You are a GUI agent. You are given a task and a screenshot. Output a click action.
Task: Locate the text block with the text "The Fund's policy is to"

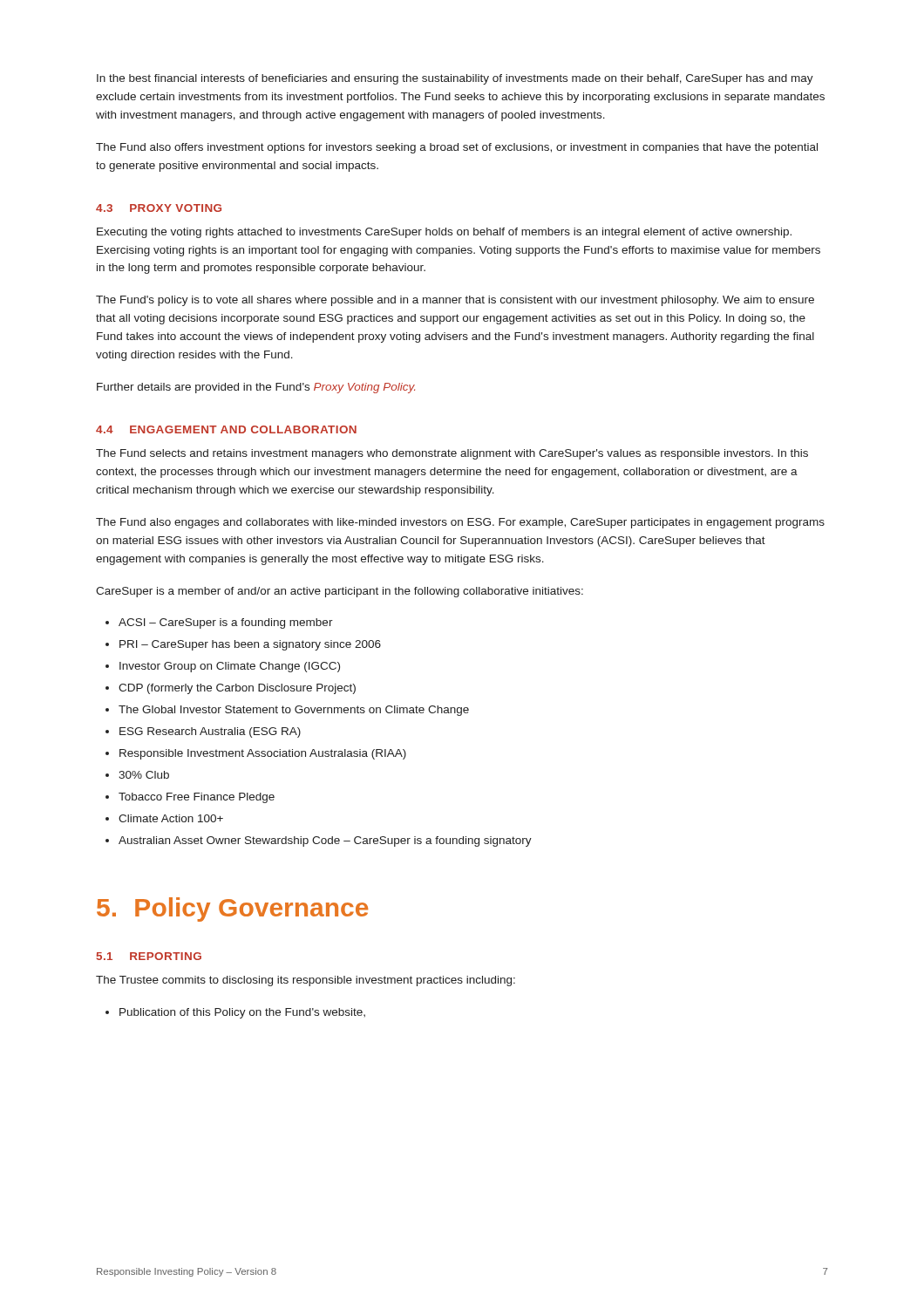[x=455, y=327]
